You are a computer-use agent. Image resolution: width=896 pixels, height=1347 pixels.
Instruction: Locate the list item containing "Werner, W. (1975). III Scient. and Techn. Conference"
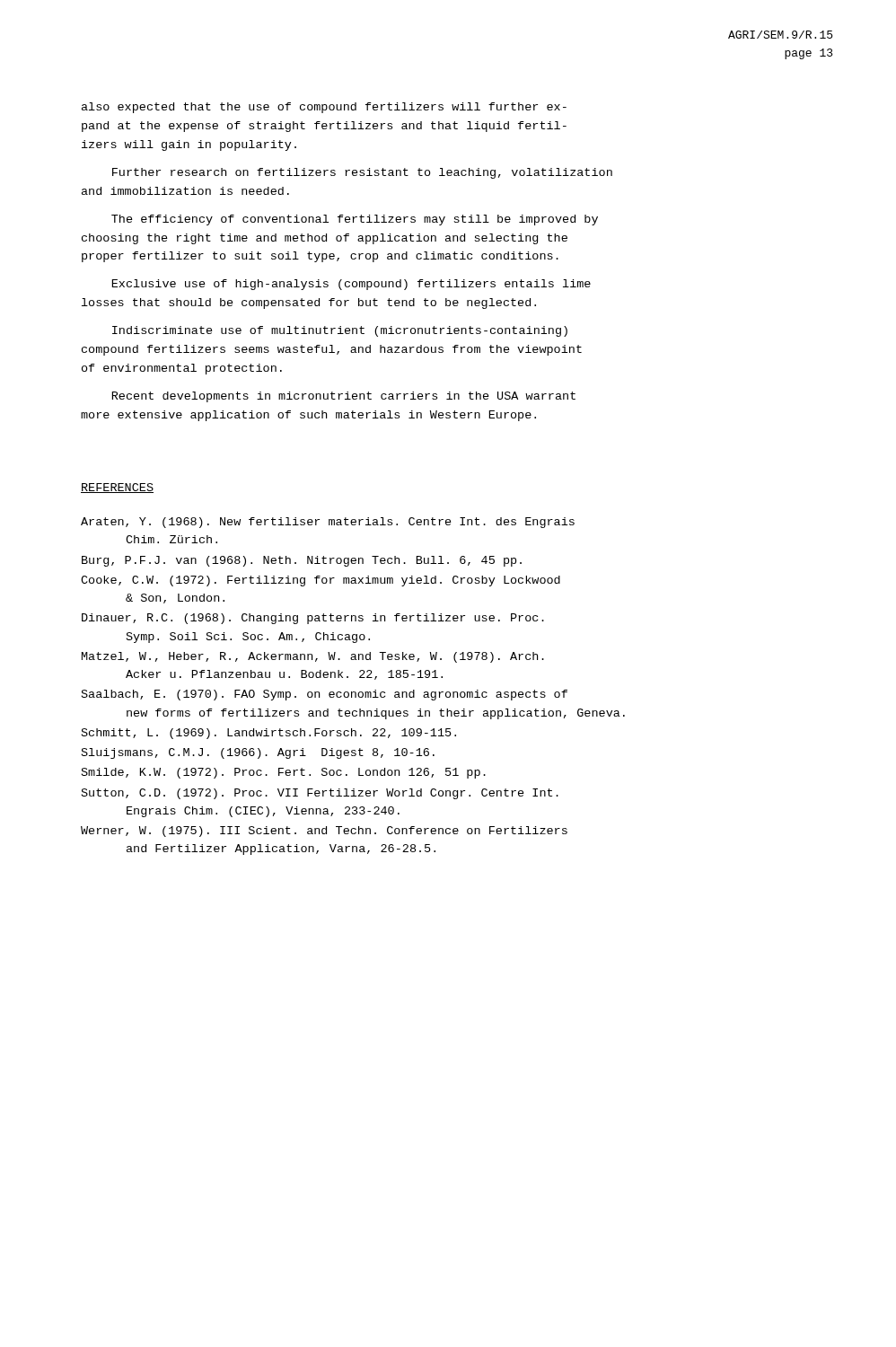coord(324,840)
